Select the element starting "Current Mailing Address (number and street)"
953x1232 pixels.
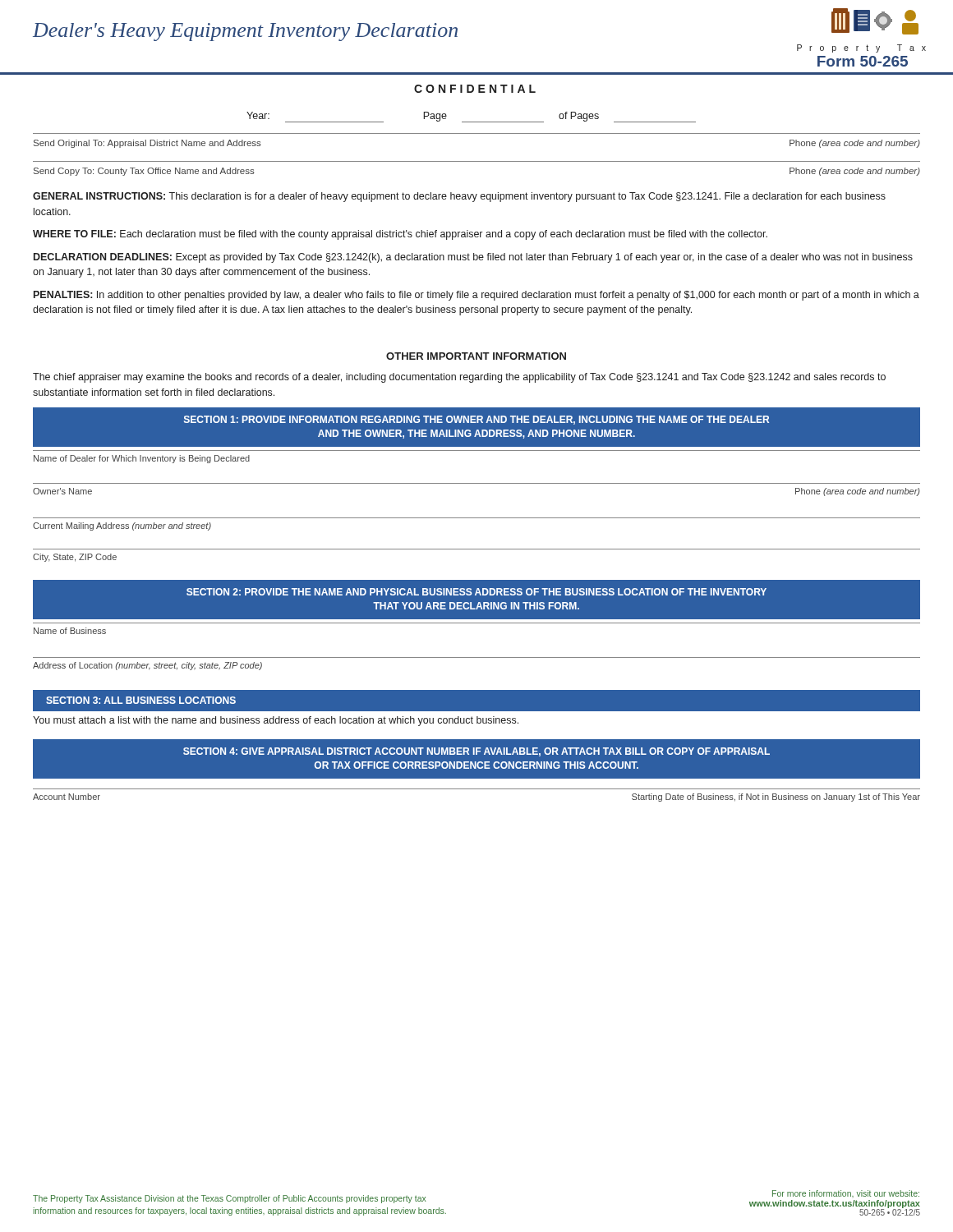(122, 526)
